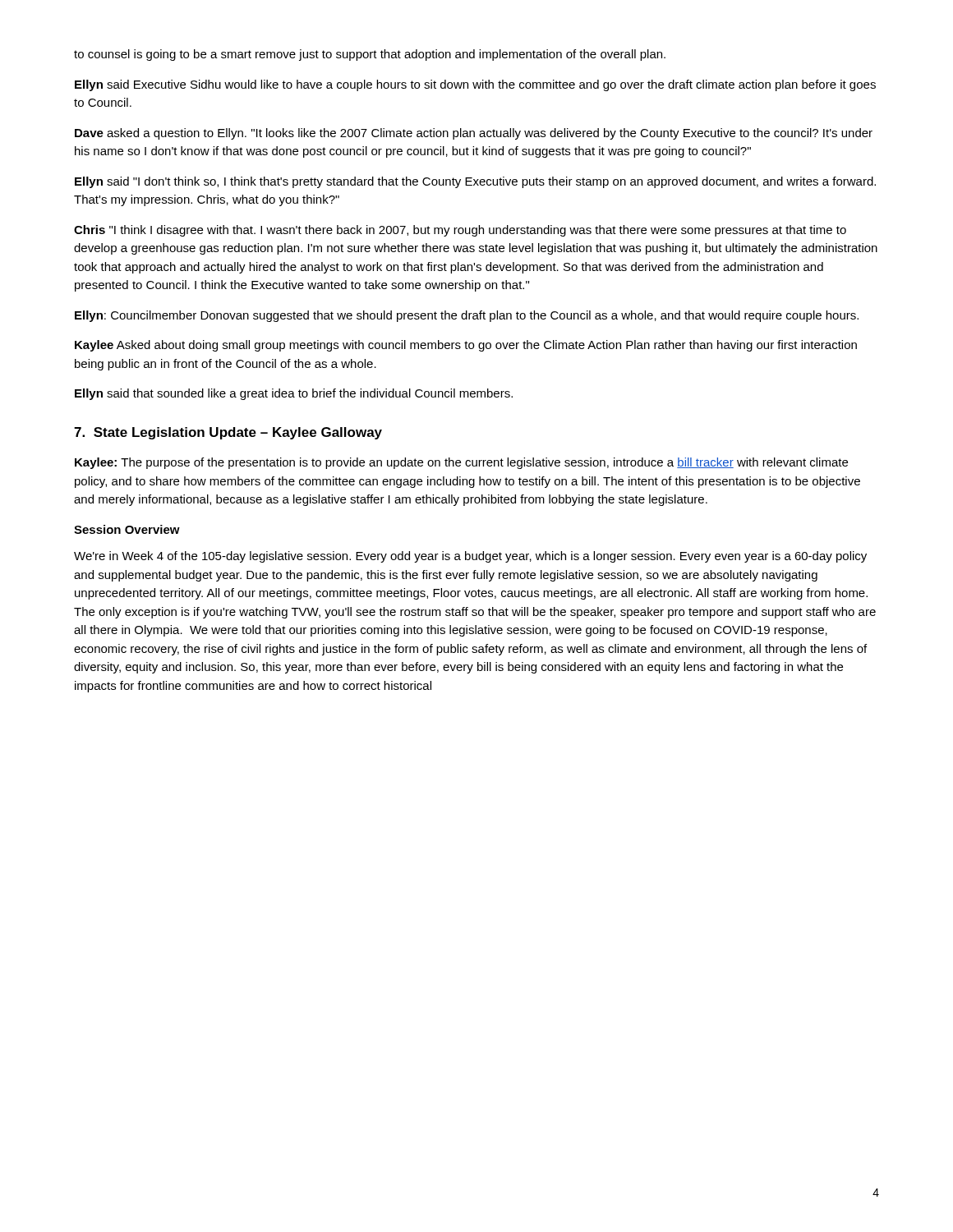Viewport: 953px width, 1232px height.
Task: Navigate to the text block starting "to counsel is going"
Action: (476, 54)
